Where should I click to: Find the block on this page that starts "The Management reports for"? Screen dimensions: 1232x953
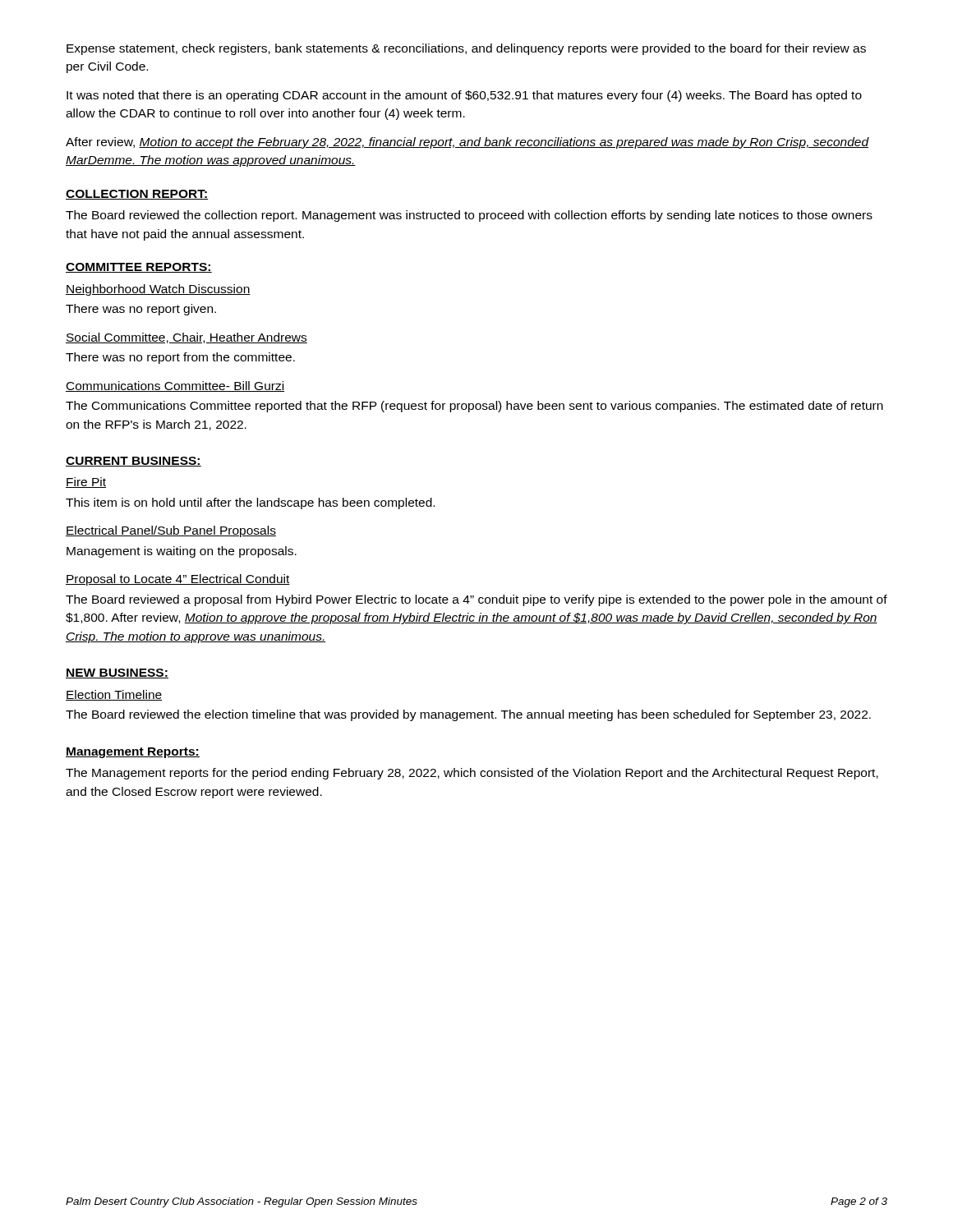click(x=476, y=782)
